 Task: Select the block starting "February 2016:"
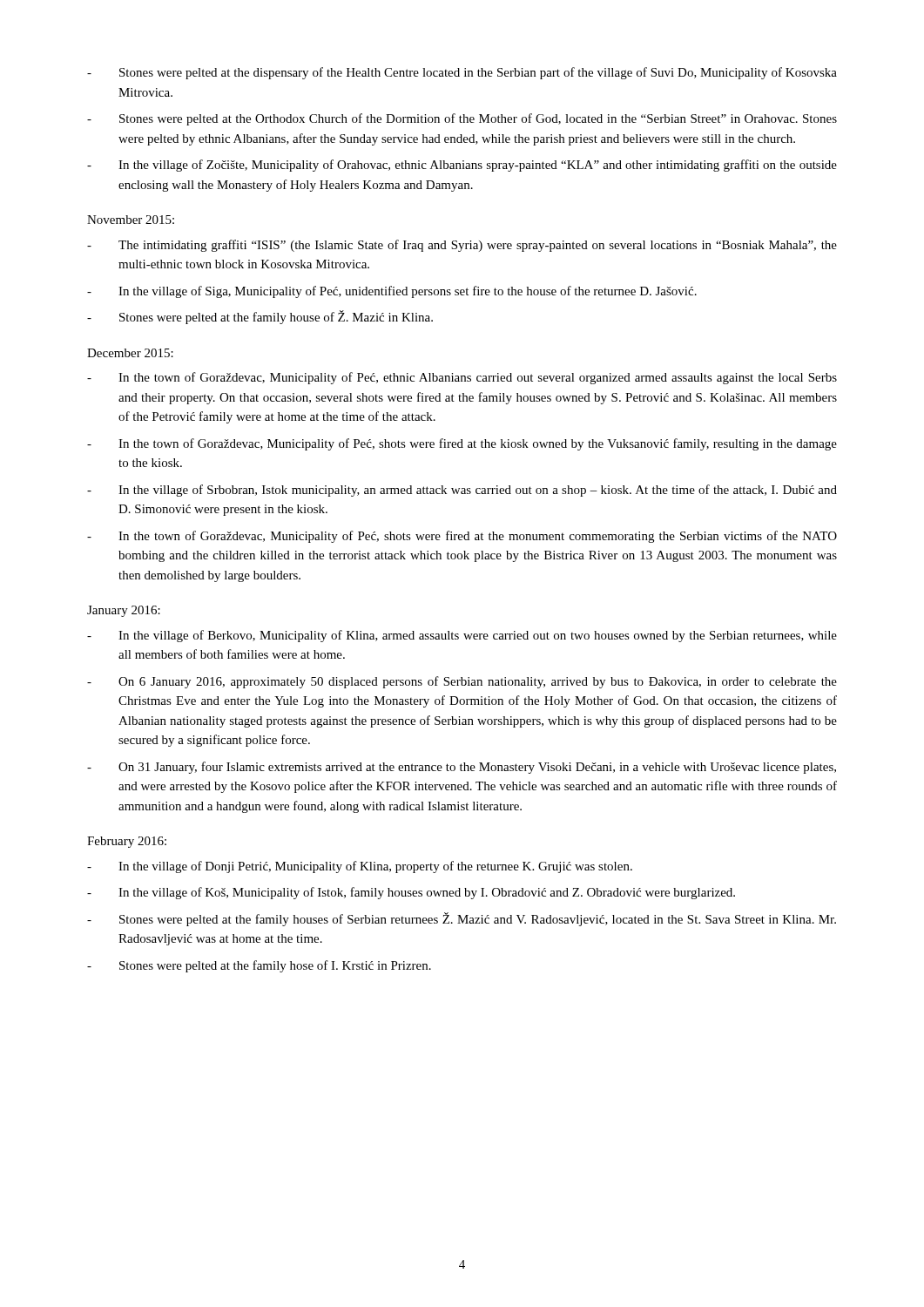[x=127, y=841]
